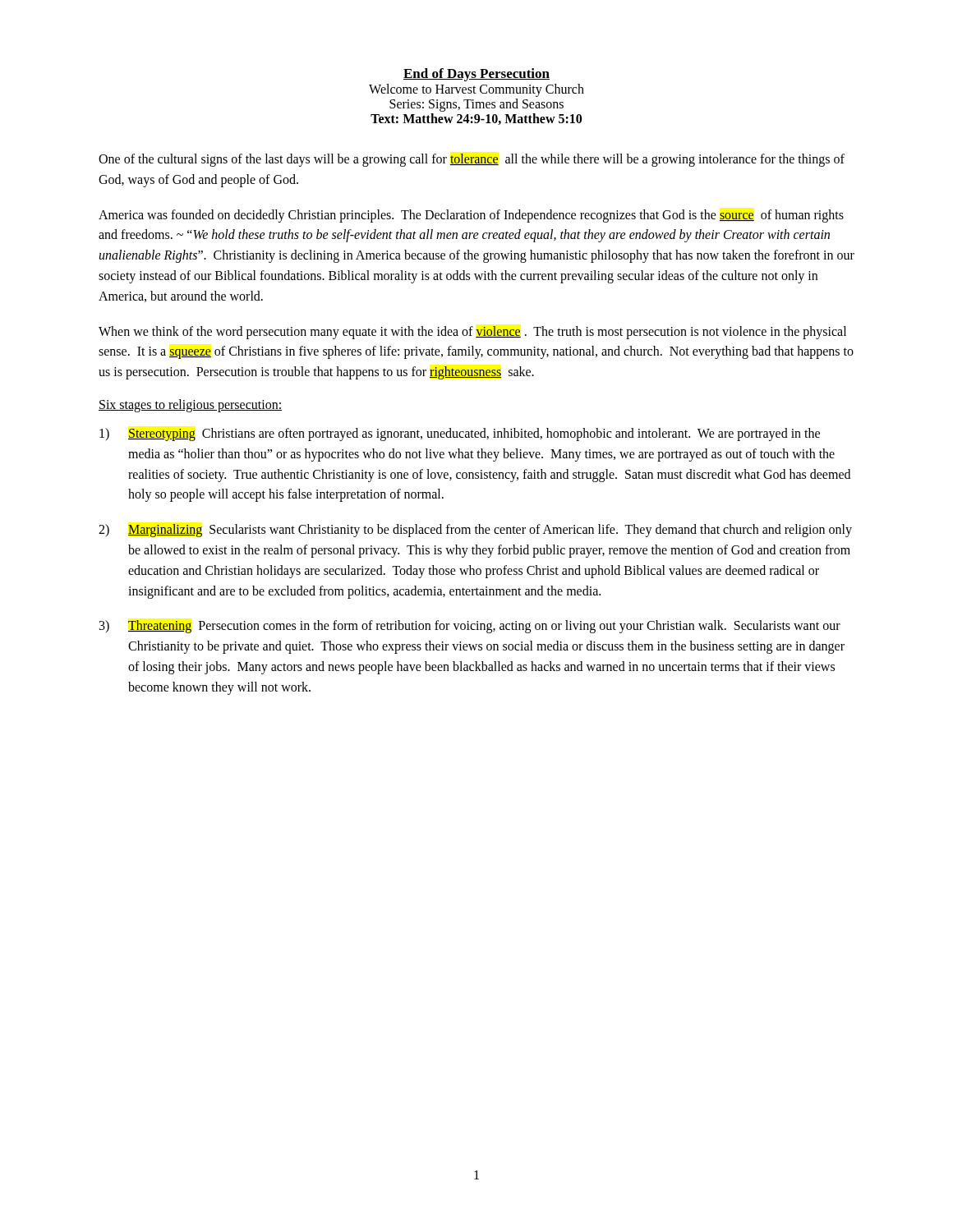The image size is (953, 1232).
Task: Locate the block of text that opens with "America was founded on decidedly"
Action: point(476,255)
